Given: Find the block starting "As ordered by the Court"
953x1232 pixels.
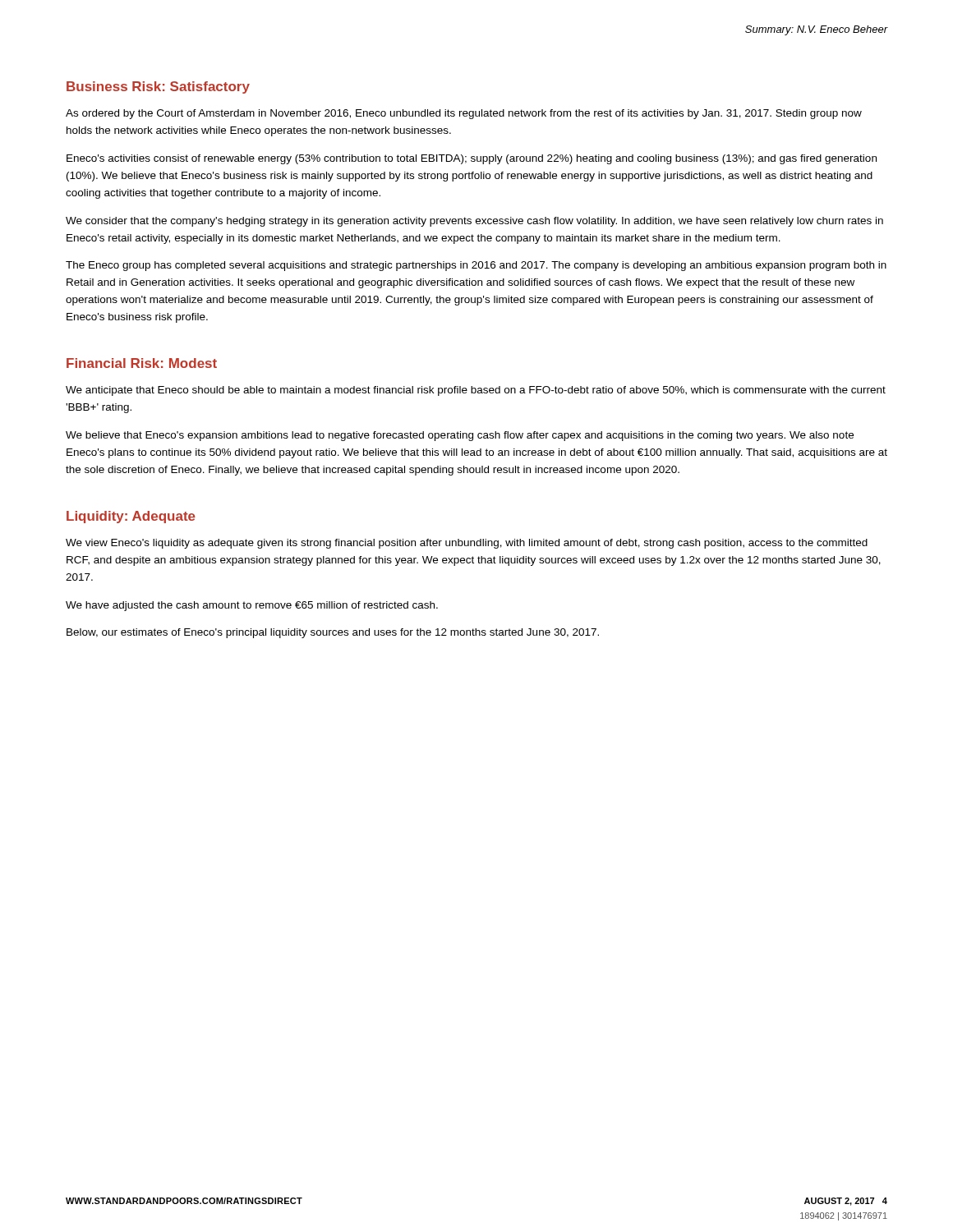Looking at the screenshot, I should tap(464, 122).
